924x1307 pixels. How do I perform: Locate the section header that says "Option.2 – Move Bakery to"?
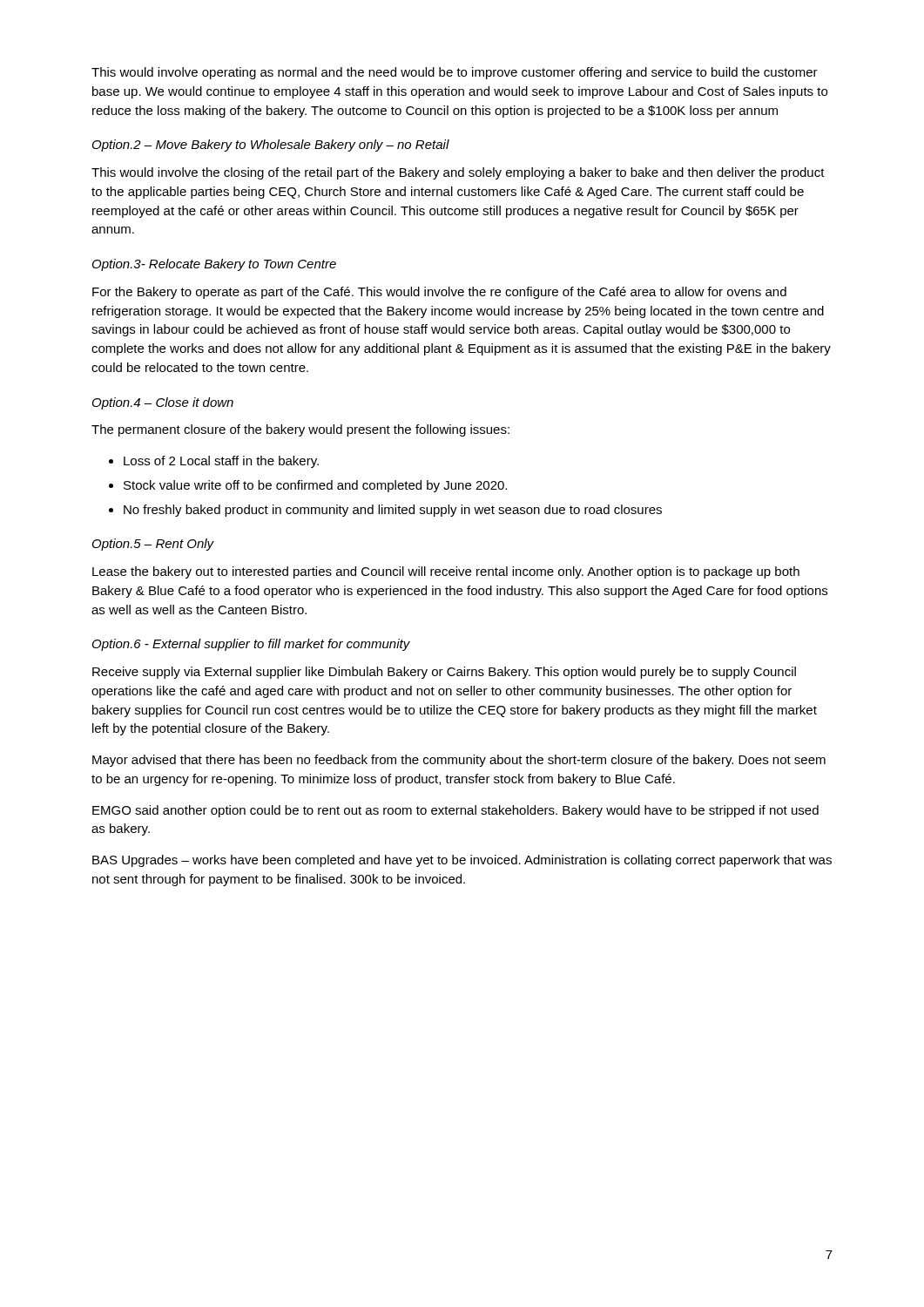[270, 144]
